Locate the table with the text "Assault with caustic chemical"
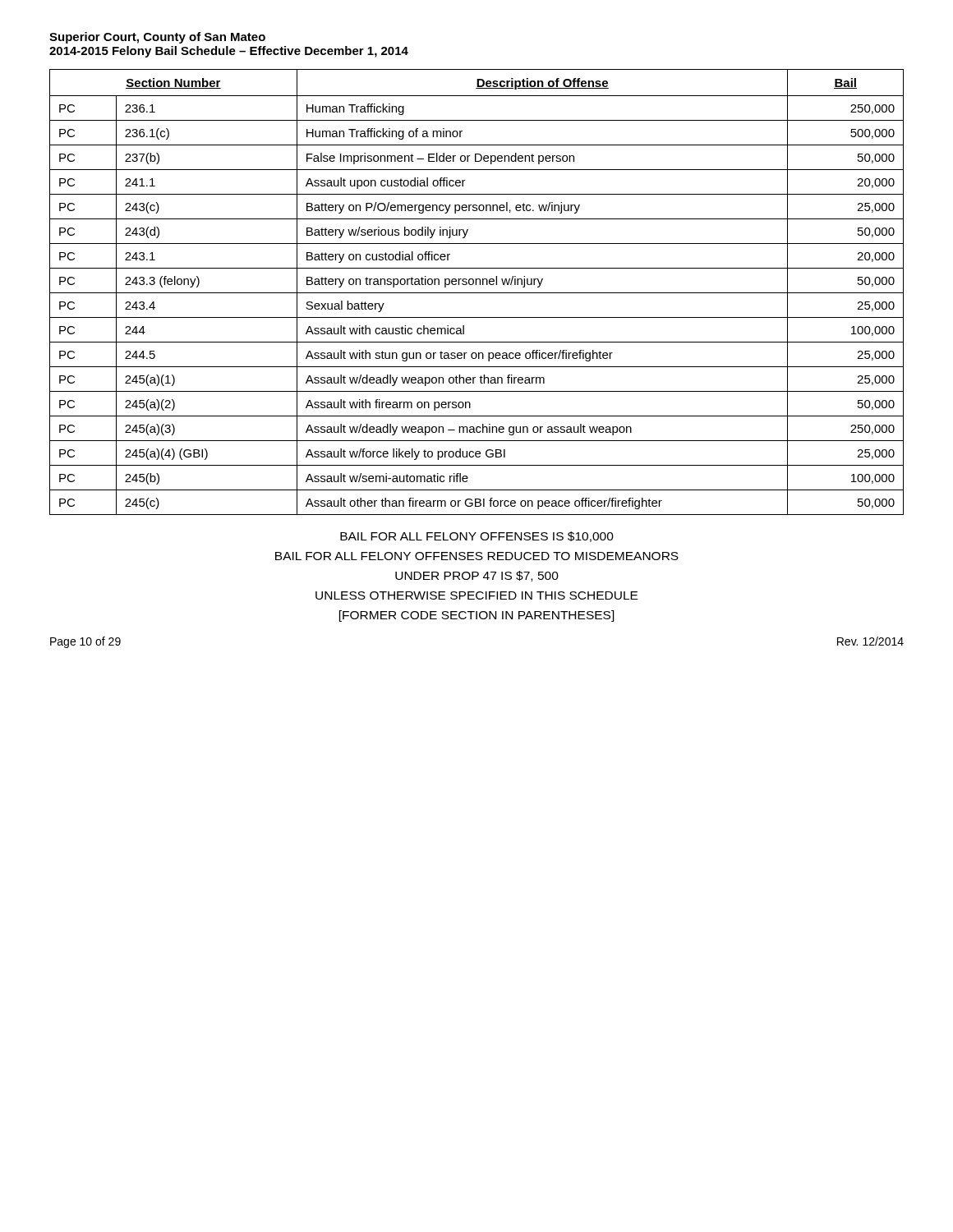 click(476, 292)
